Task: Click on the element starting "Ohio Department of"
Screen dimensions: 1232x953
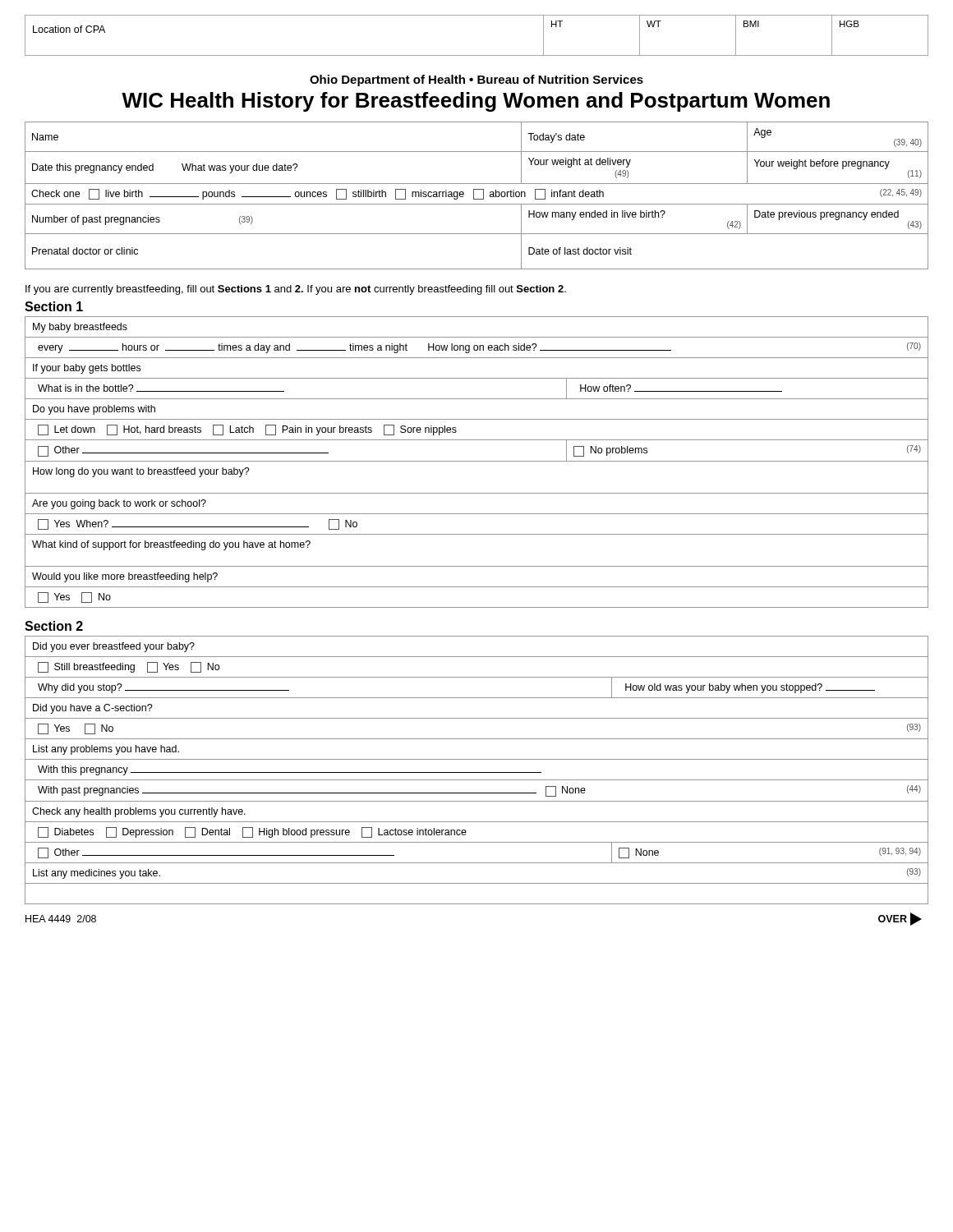Action: click(x=476, y=93)
